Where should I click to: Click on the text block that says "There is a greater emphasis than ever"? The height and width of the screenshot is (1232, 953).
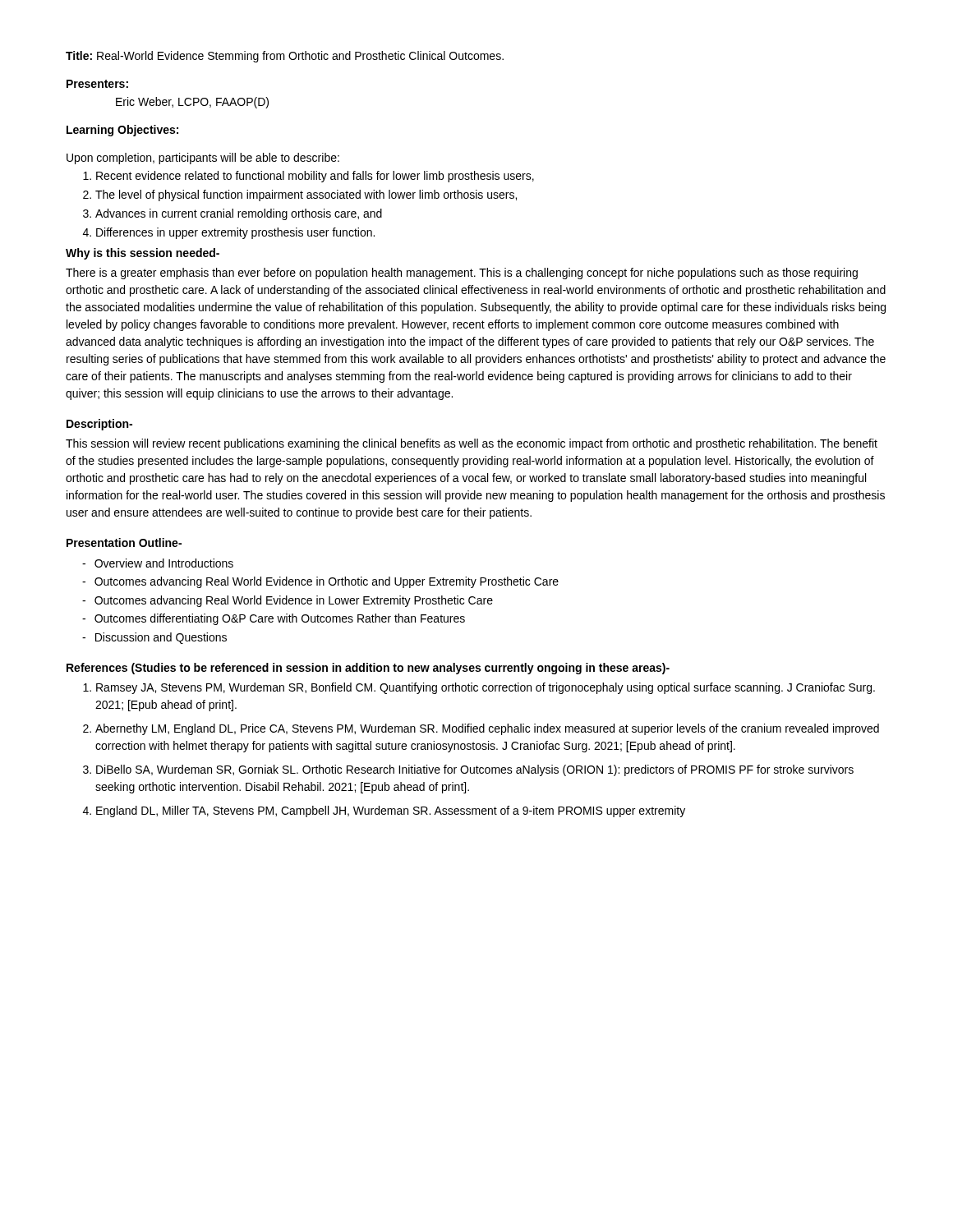pos(476,333)
